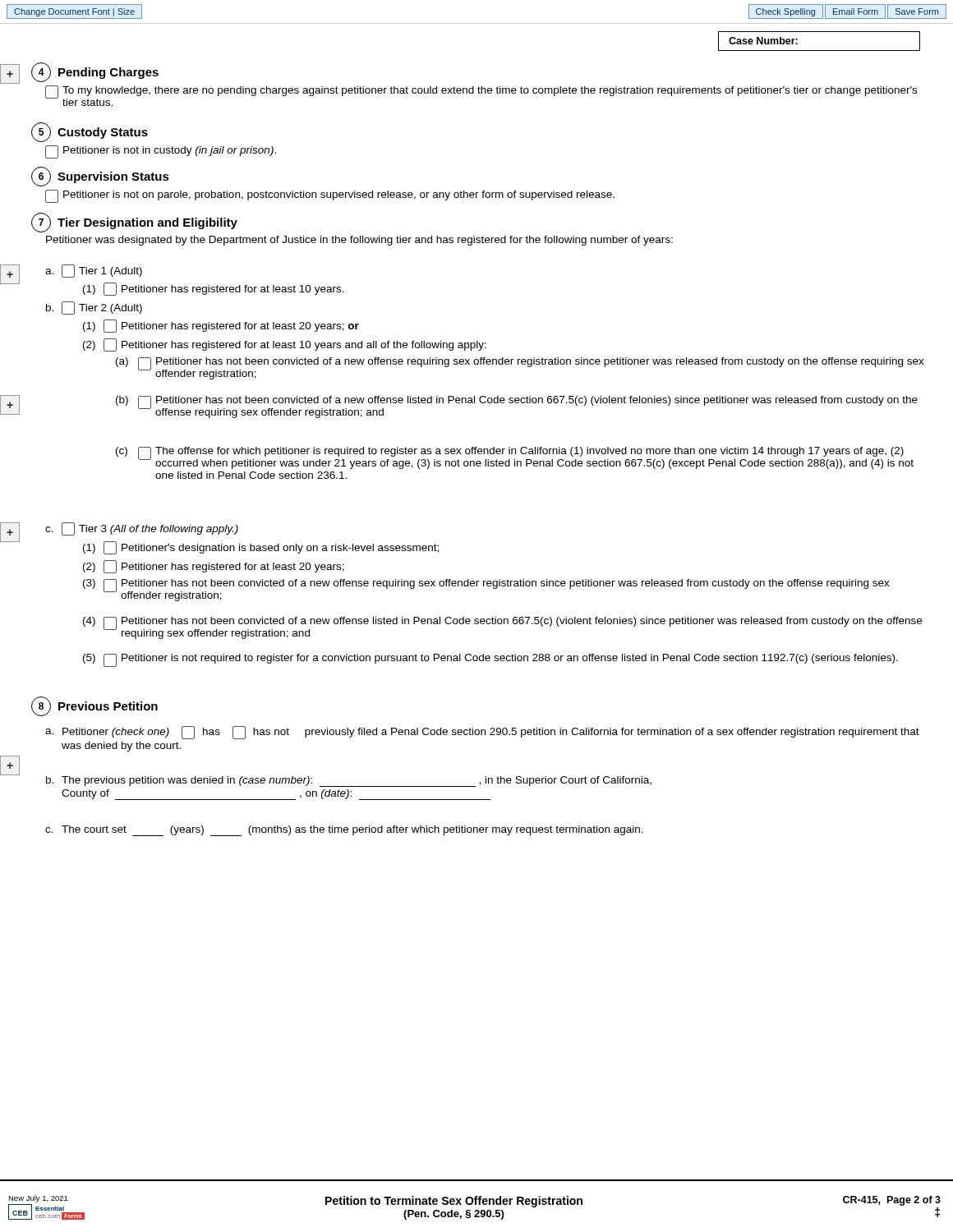Select the text block starting "a. Tier 1 (Adult)"
This screenshot has width=953, height=1232.
pyautogui.click(x=94, y=271)
